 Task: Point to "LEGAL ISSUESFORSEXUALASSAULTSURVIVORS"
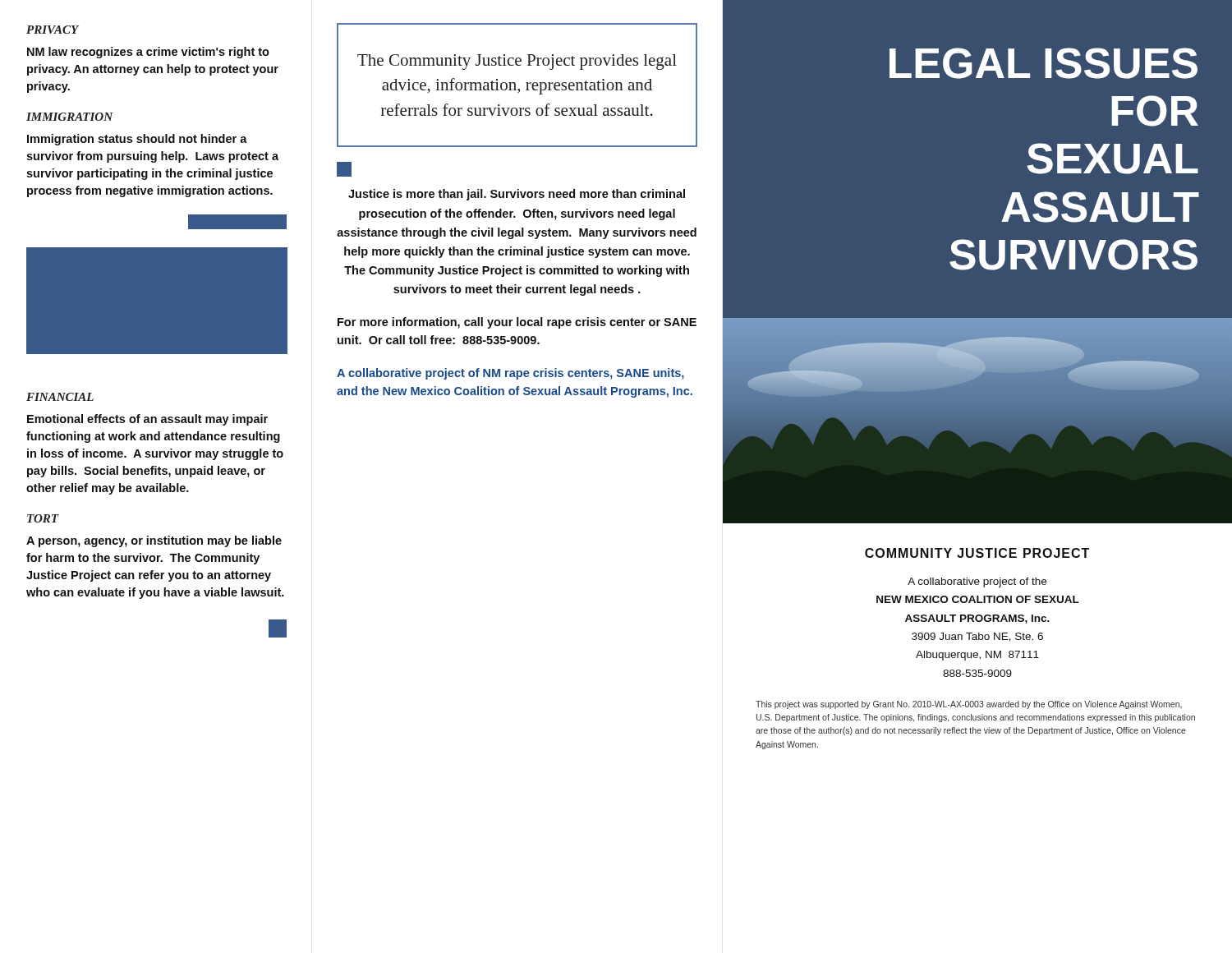click(1044, 63)
